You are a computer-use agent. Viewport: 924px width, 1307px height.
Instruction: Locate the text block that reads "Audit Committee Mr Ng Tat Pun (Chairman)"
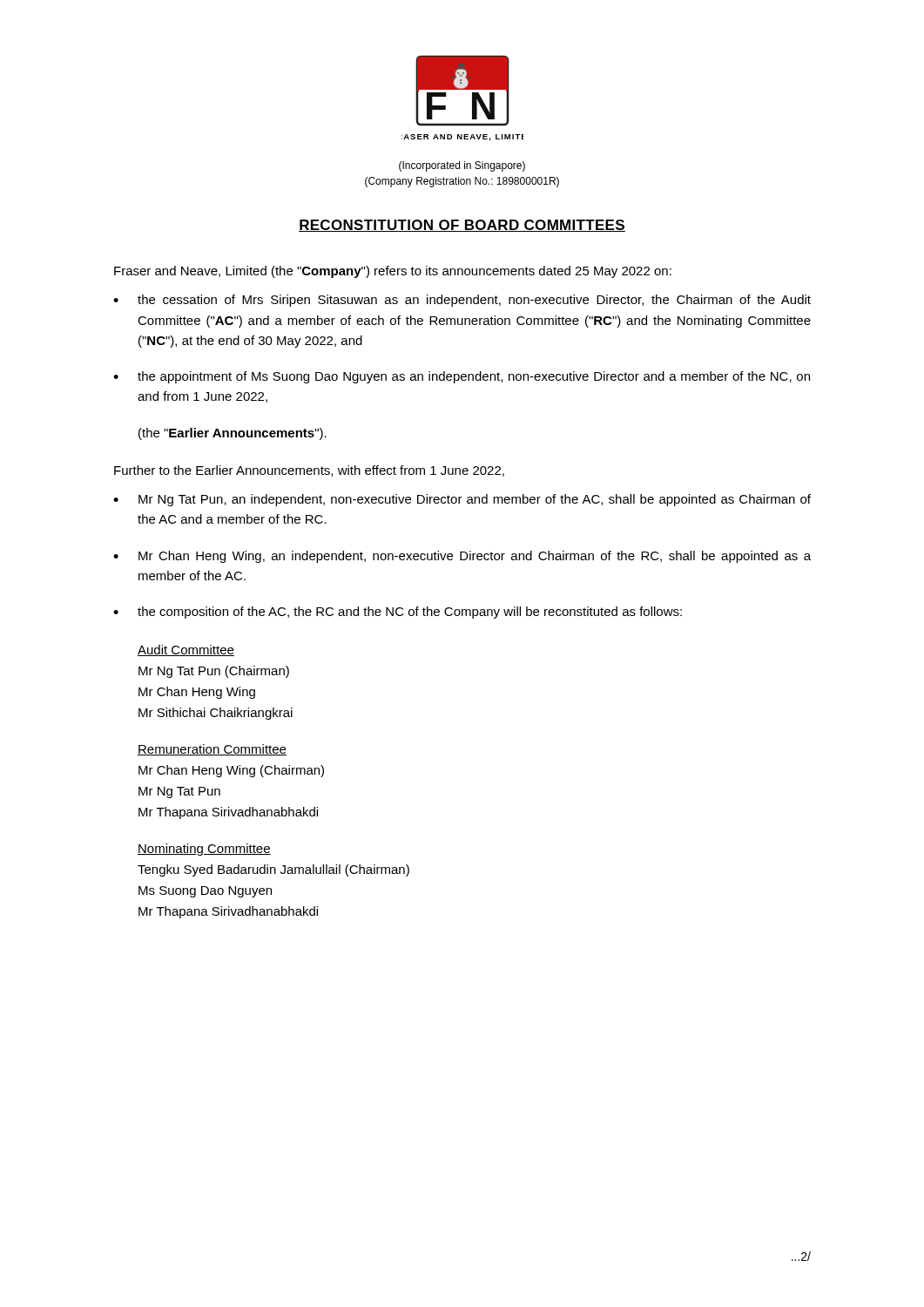click(x=215, y=681)
